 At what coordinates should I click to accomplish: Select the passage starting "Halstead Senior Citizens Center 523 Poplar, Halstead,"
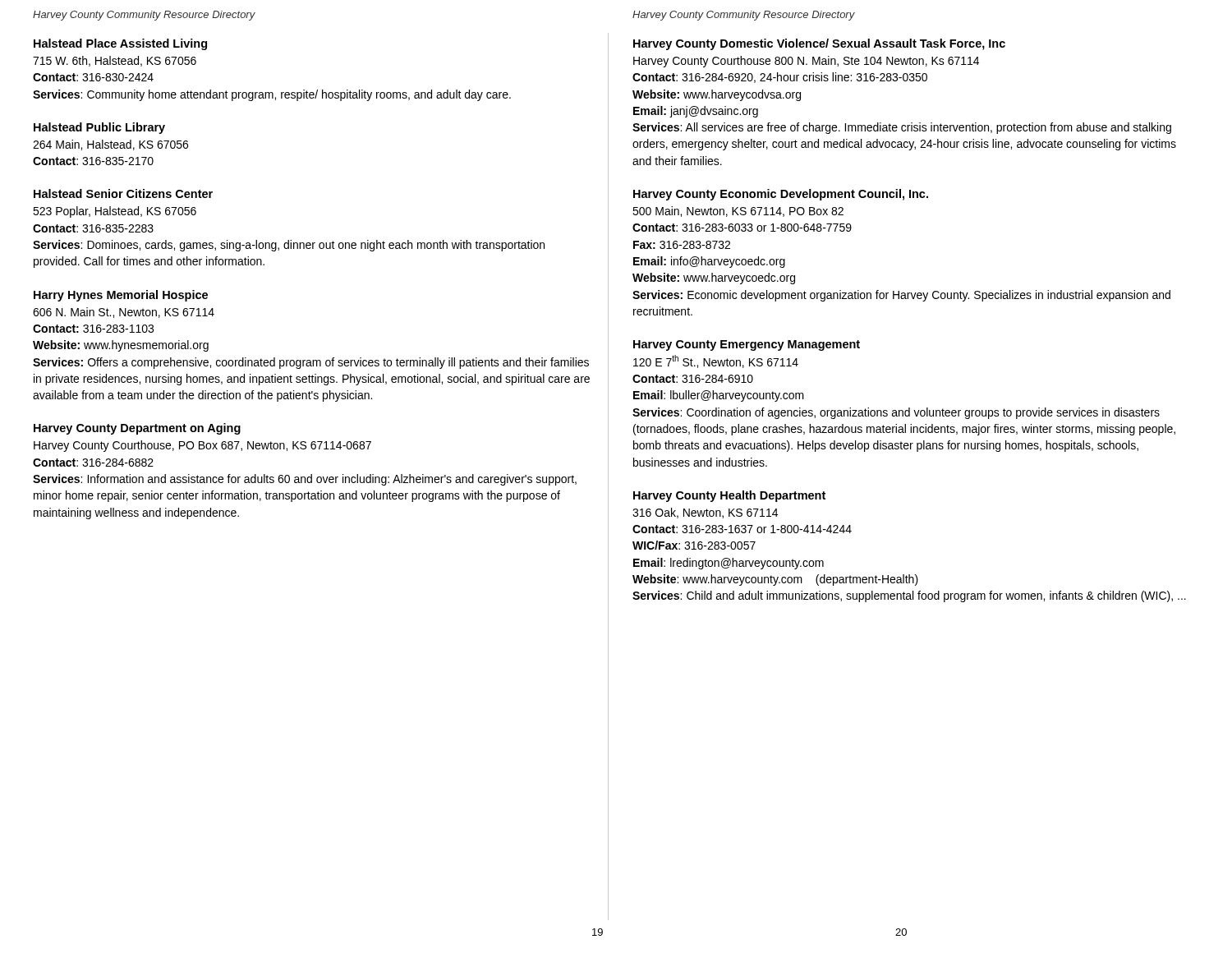pyautogui.click(x=123, y=193)
